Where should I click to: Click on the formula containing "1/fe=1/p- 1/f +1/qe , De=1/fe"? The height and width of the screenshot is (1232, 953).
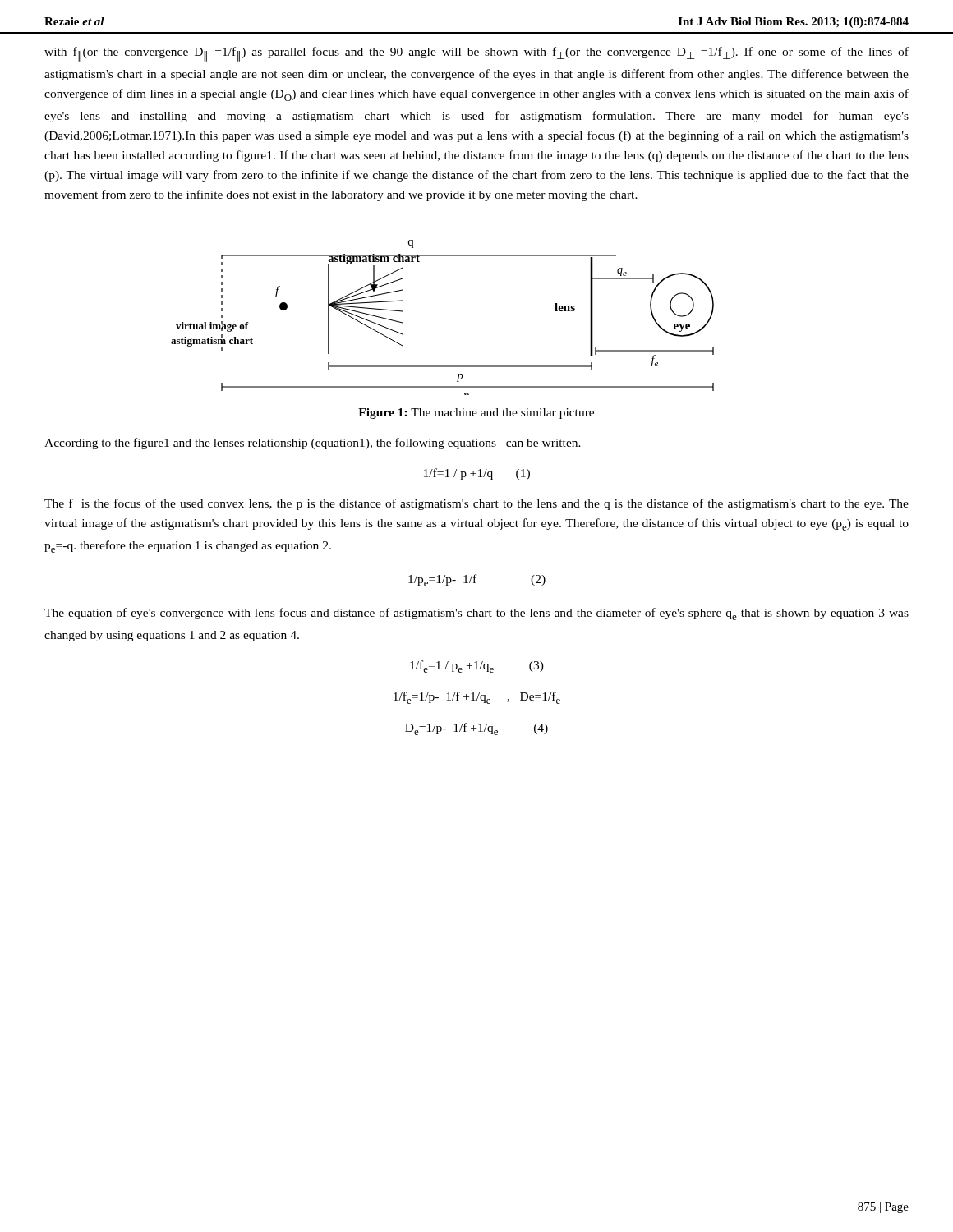(476, 698)
